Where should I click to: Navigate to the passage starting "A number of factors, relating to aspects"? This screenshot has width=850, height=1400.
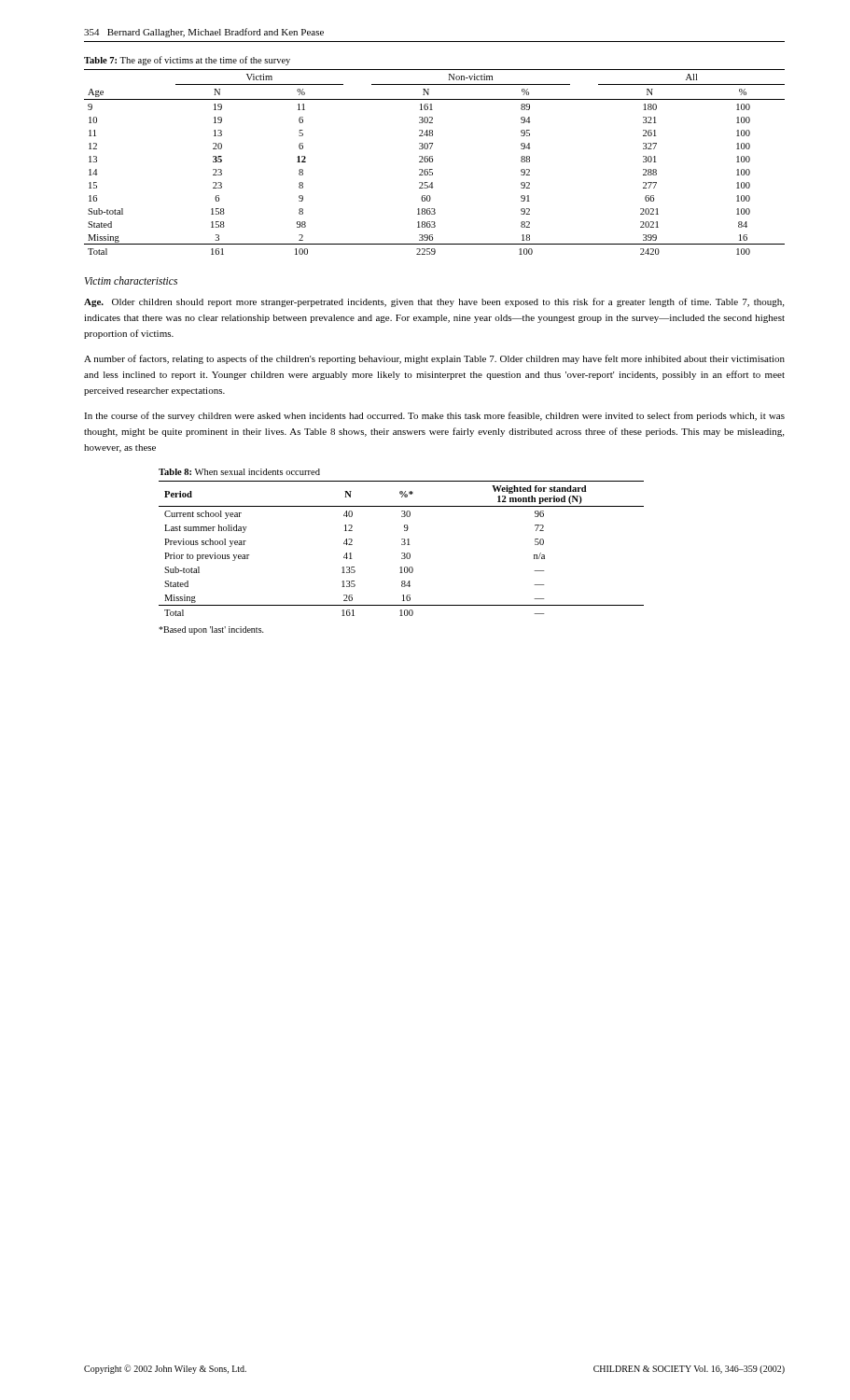tap(434, 374)
